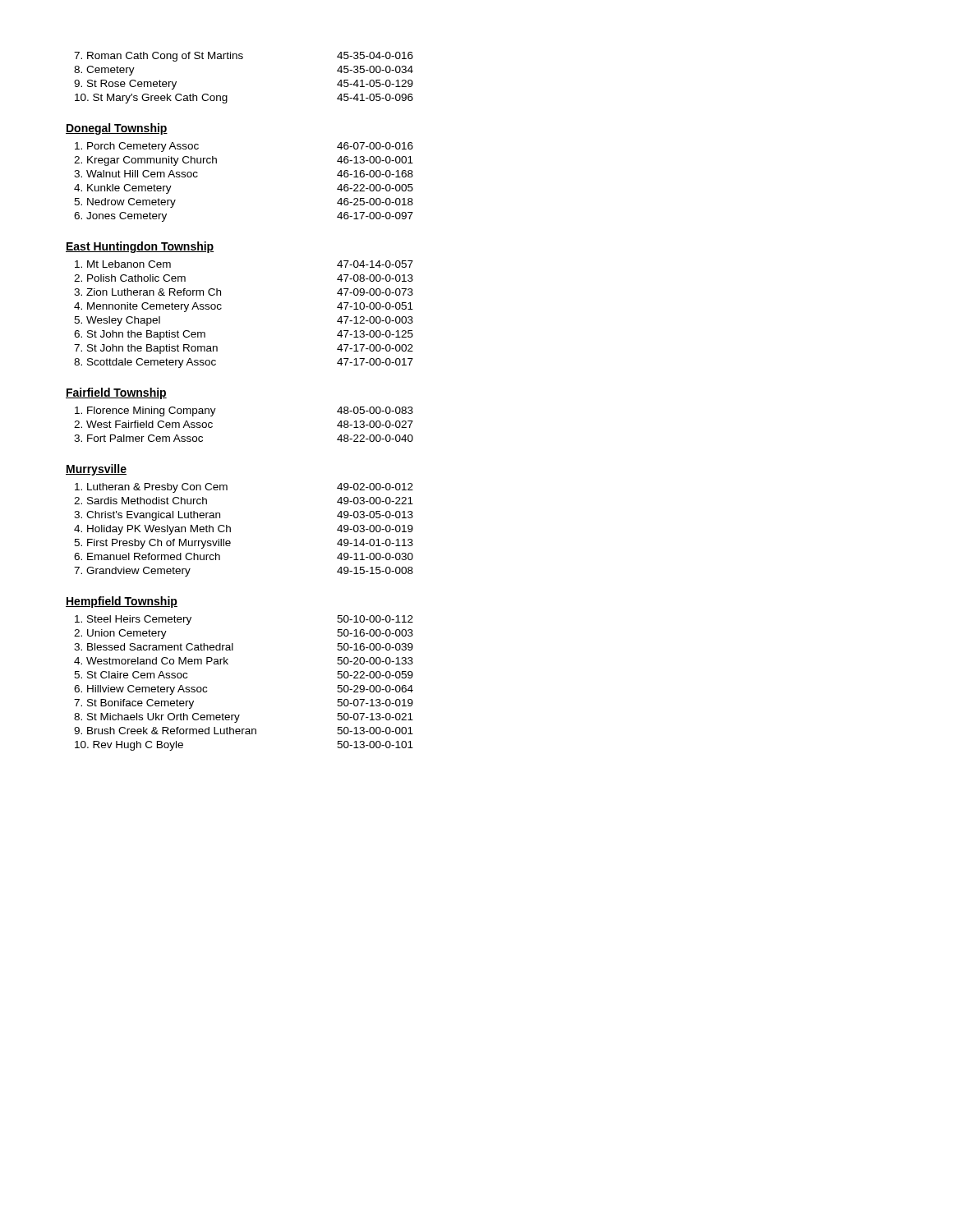Click on the list item that reads "Florence Mining Company 48-05-00-0-083"
This screenshot has height=1232, width=953.
146,411
